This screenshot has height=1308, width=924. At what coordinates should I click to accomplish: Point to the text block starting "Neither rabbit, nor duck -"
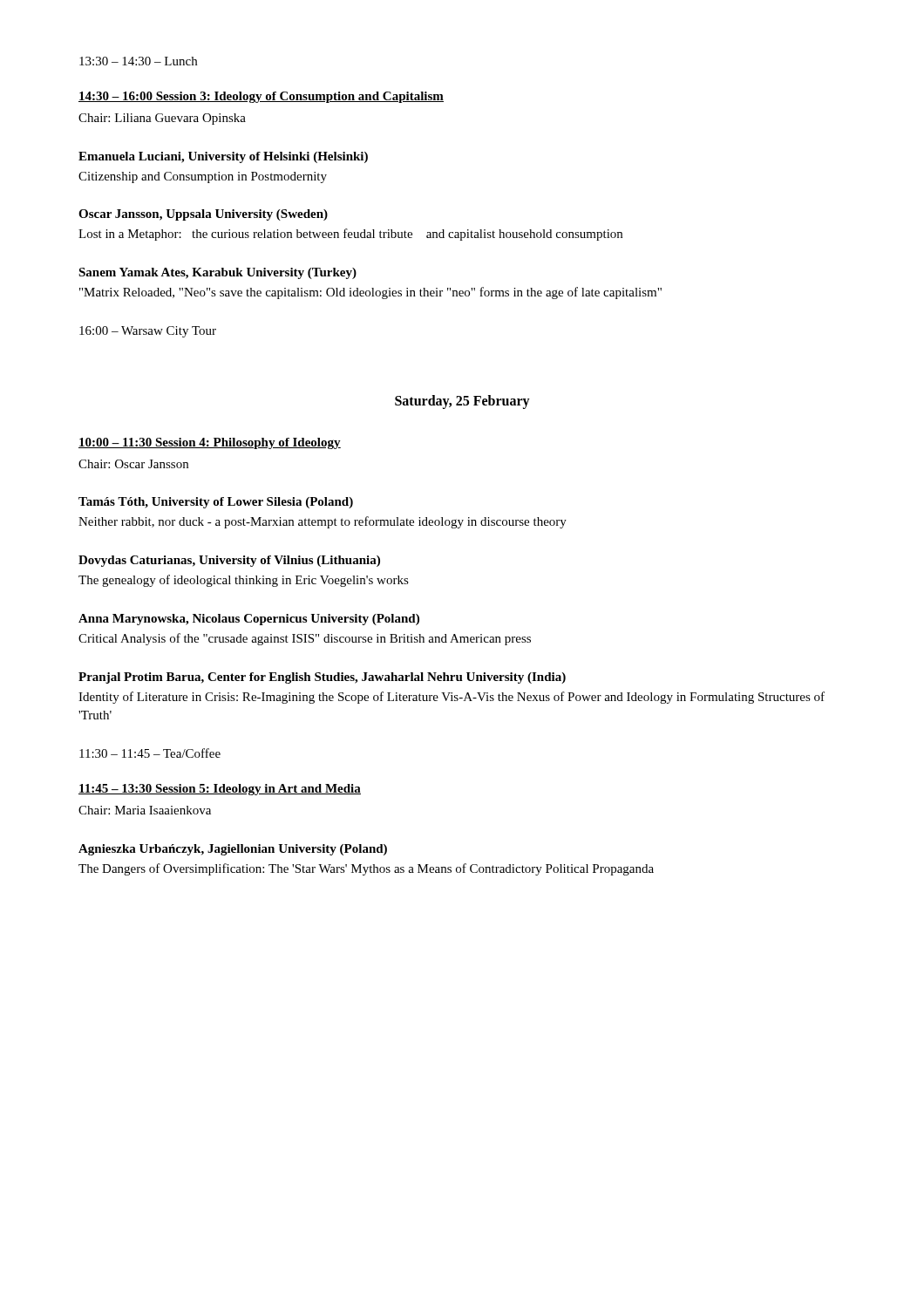click(x=322, y=522)
